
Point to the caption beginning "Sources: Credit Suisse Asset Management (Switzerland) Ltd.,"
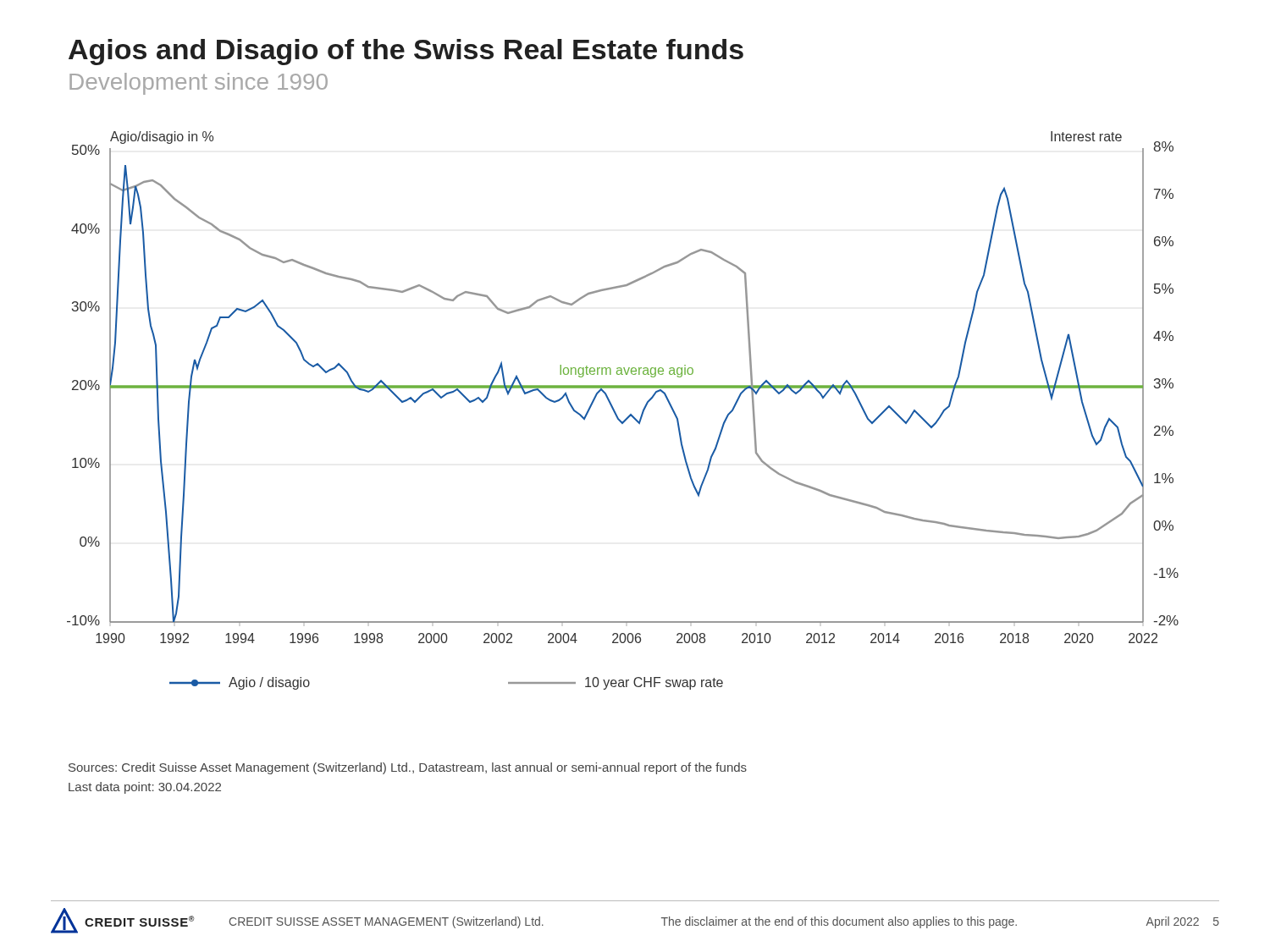407,777
